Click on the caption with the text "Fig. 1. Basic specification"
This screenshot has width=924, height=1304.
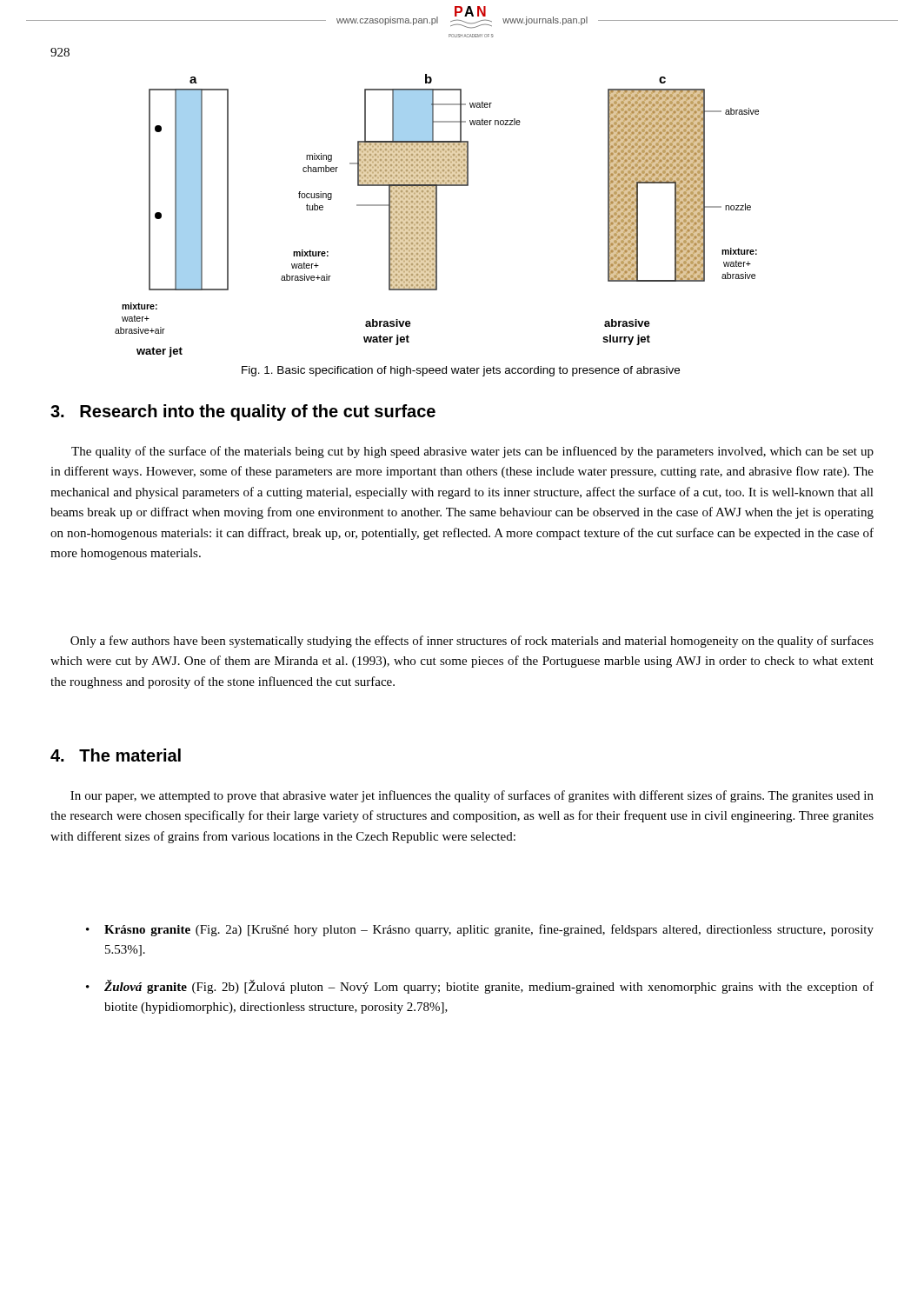pyautogui.click(x=461, y=370)
